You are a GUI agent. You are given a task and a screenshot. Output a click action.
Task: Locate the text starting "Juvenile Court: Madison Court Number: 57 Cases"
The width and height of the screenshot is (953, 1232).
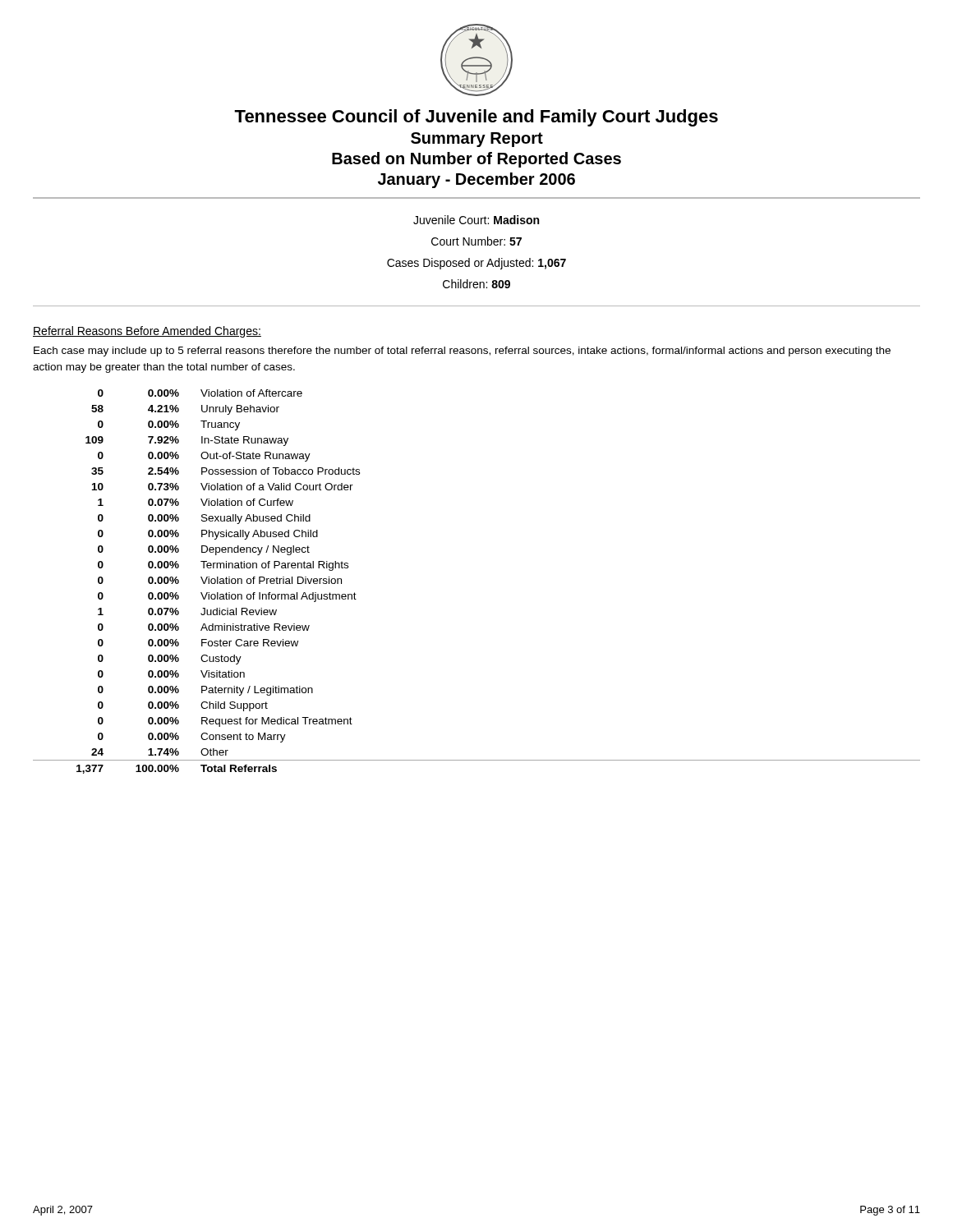[476, 253]
